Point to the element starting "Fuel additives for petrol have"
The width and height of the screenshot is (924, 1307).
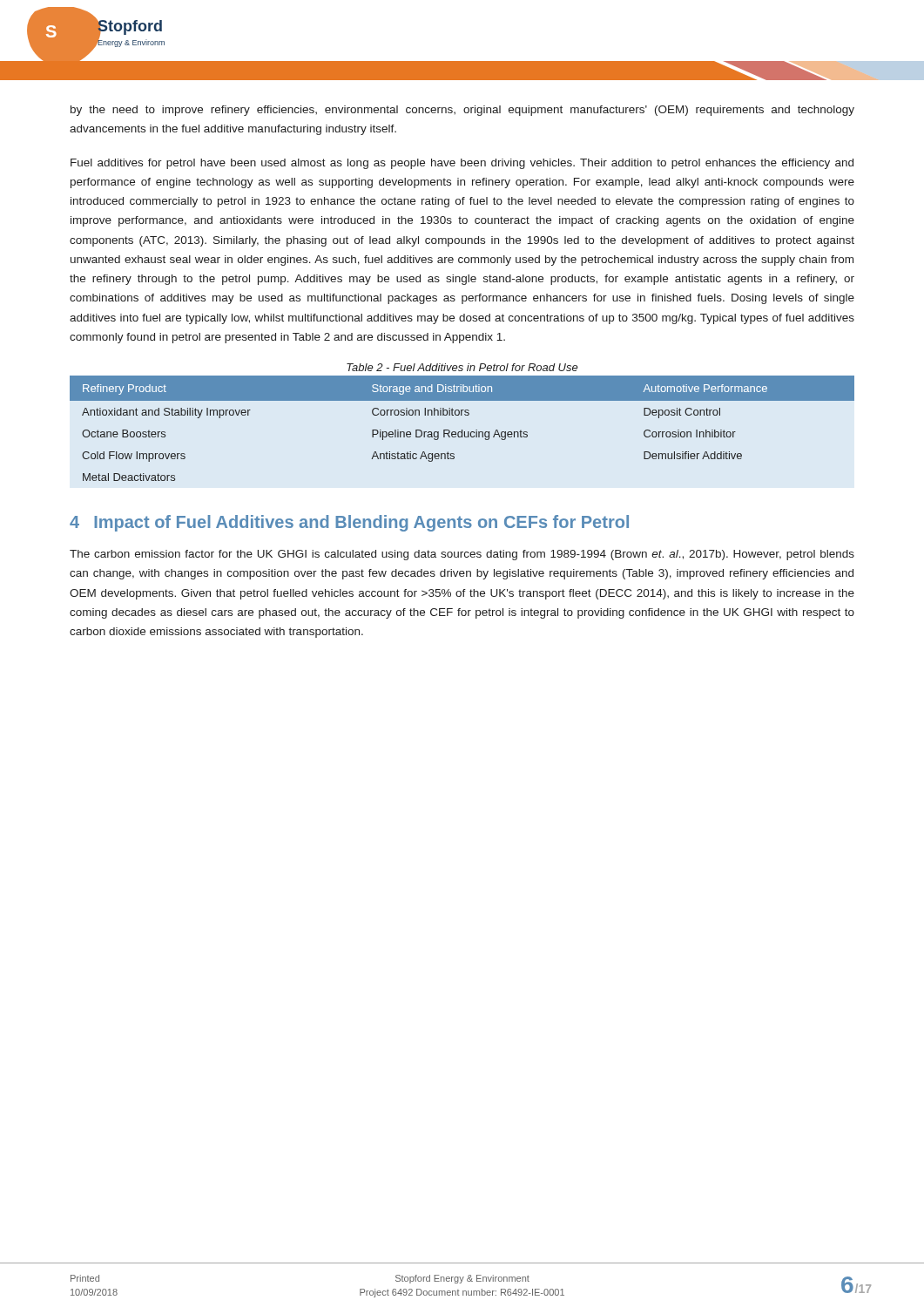pos(462,249)
